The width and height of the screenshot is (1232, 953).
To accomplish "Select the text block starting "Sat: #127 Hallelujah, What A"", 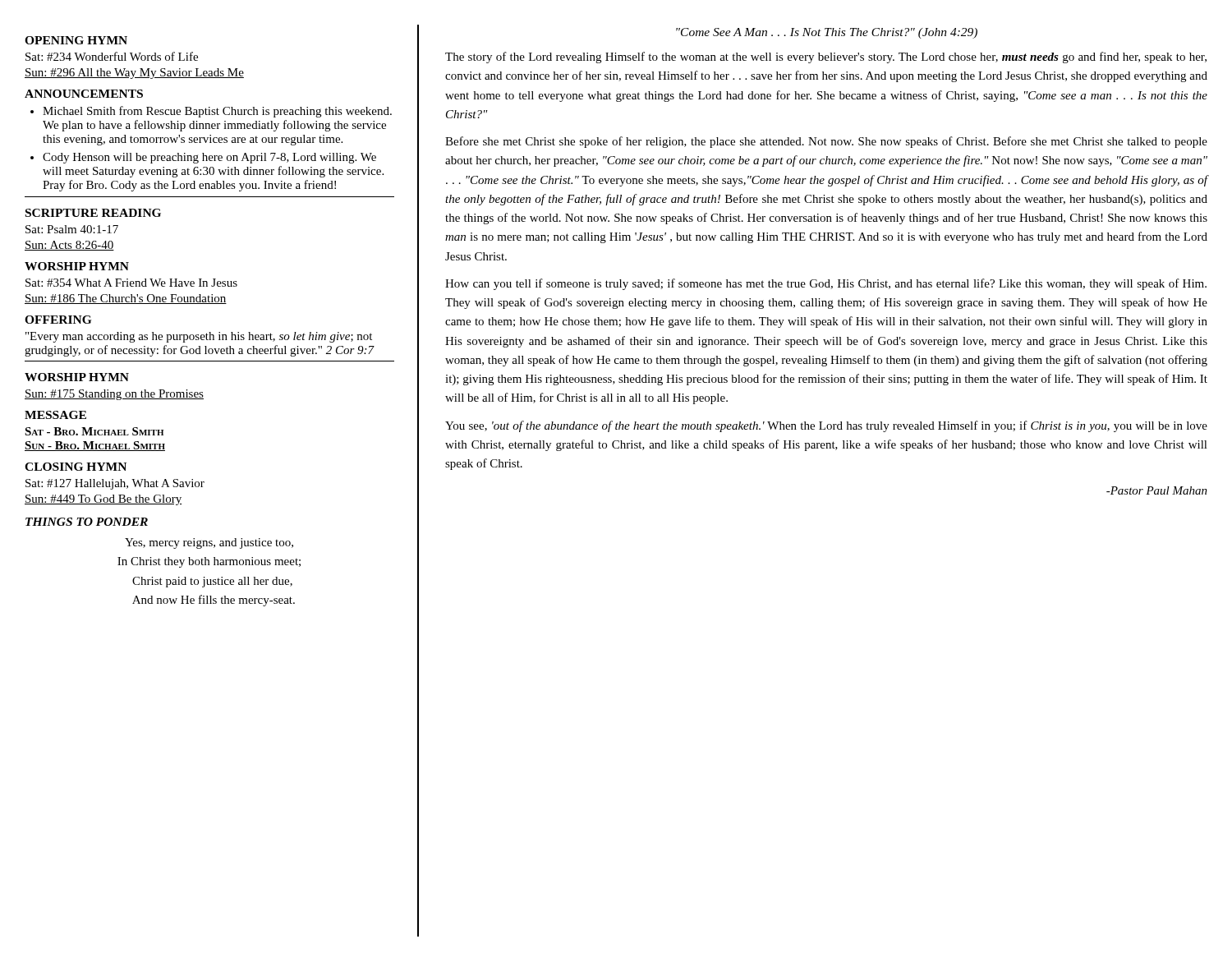I will coord(115,483).
